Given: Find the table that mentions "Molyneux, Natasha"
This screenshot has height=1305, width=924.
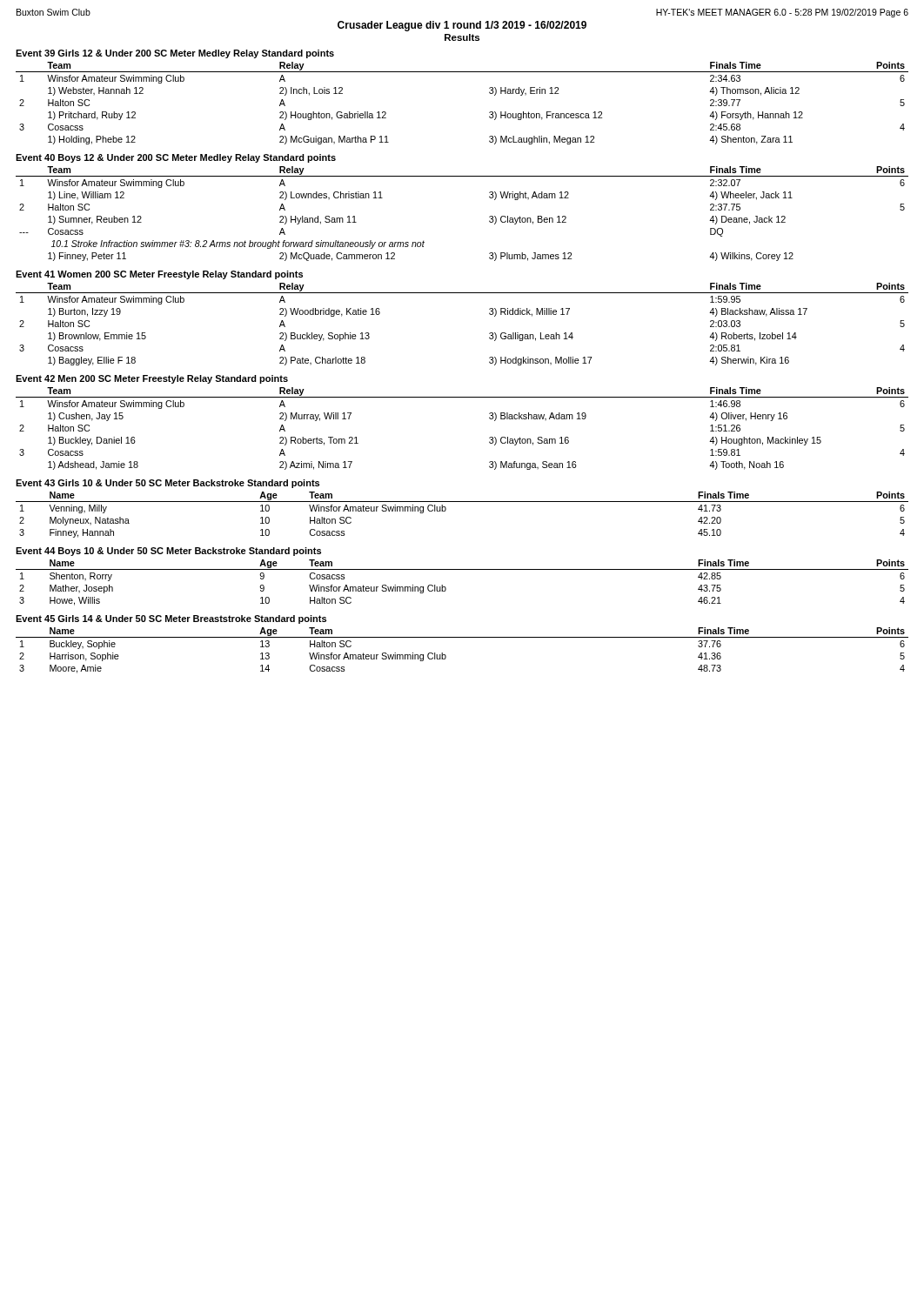Looking at the screenshot, I should [462, 514].
